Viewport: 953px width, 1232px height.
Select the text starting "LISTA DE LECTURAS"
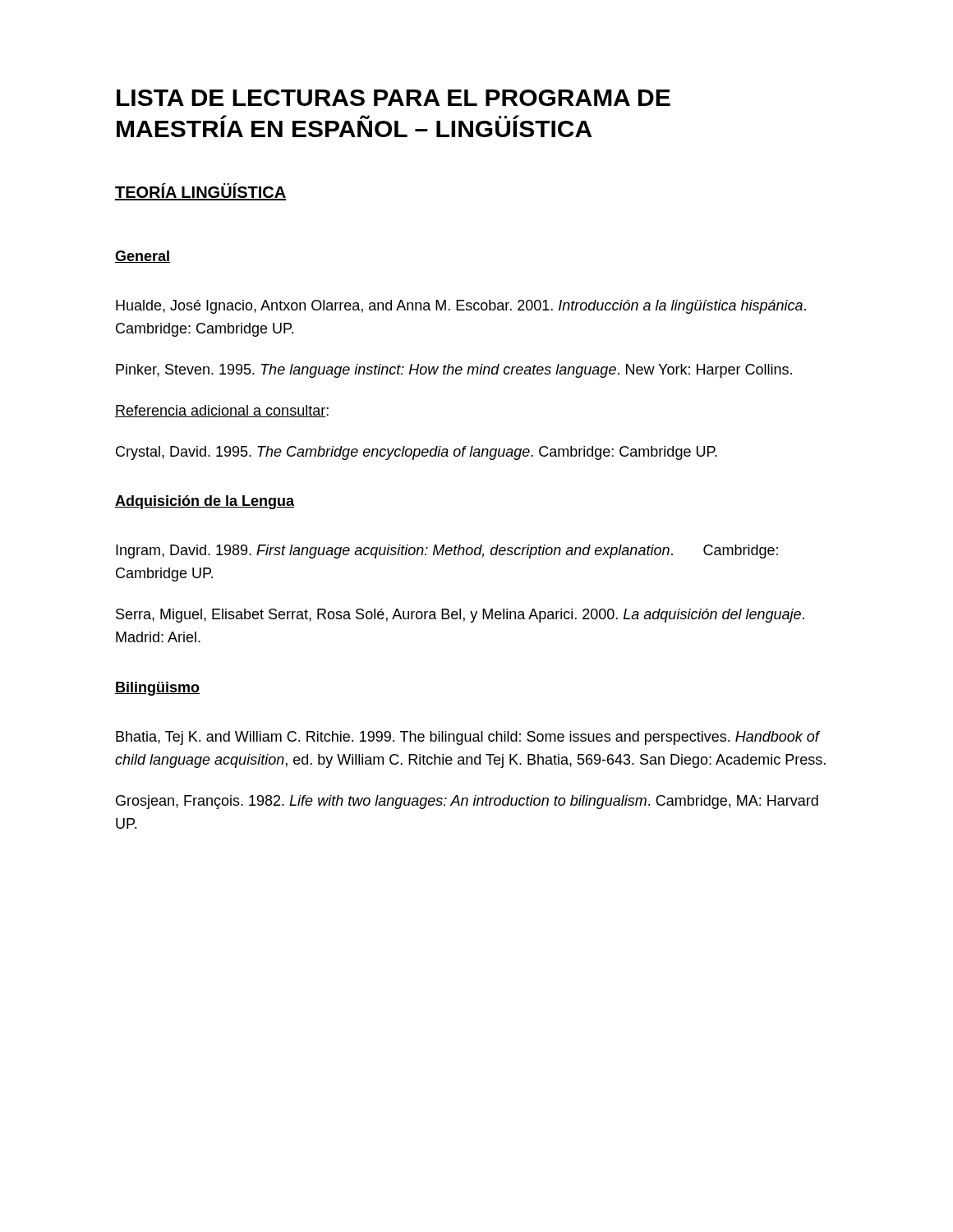click(x=393, y=113)
